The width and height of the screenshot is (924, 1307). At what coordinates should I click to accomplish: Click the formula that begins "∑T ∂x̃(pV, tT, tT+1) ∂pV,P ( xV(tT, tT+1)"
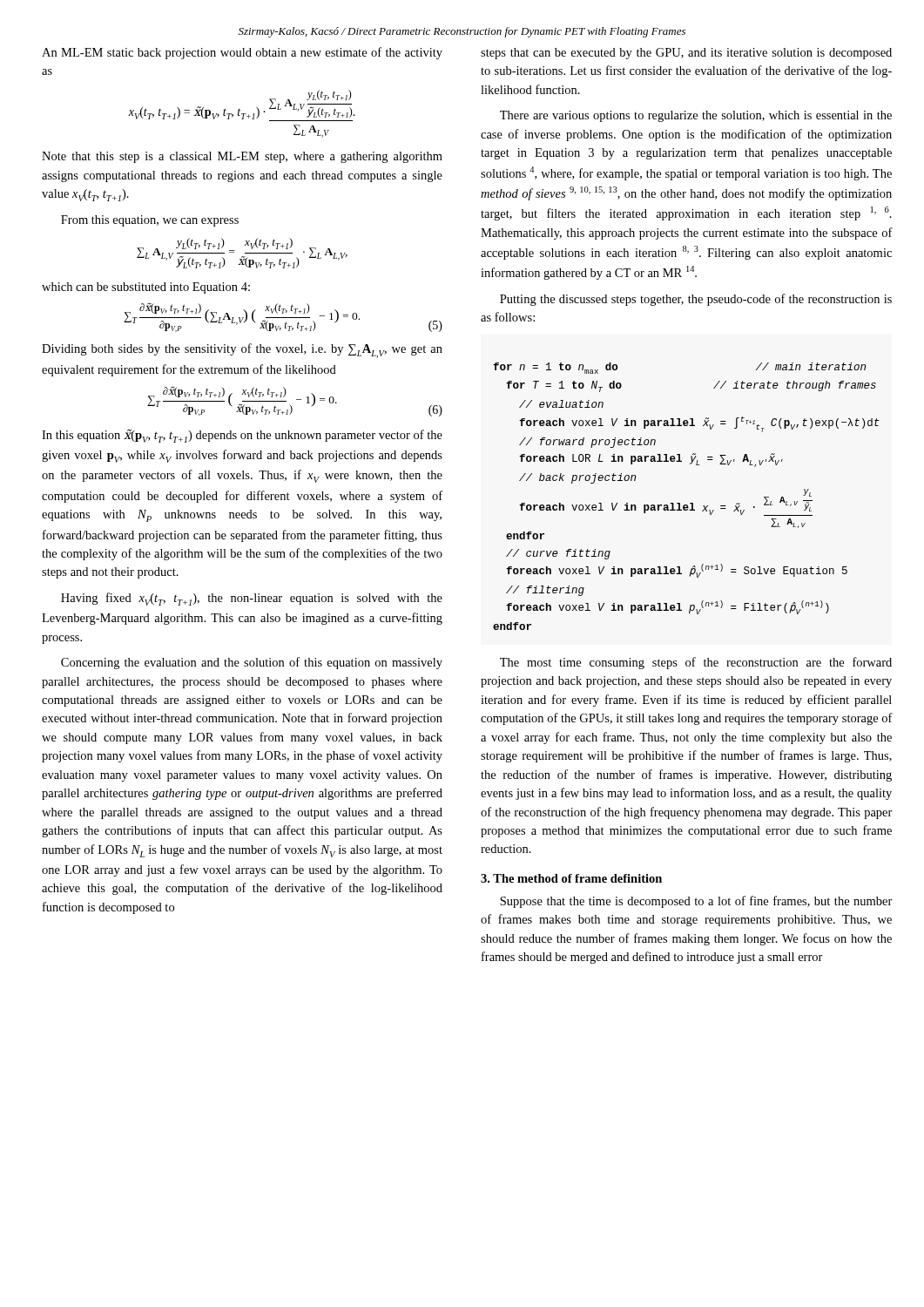click(295, 401)
